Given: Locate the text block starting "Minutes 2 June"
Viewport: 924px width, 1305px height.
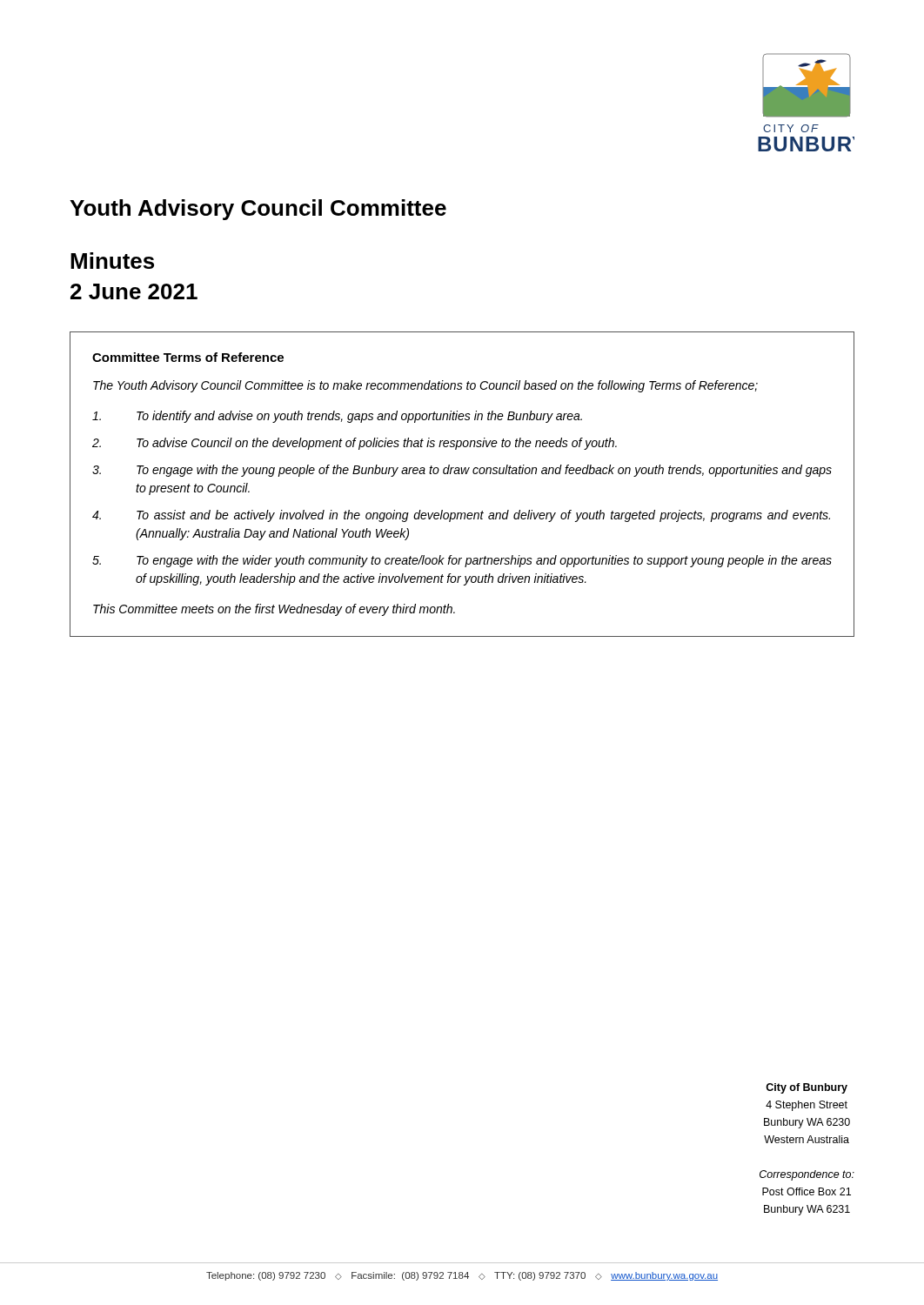Looking at the screenshot, I should [112, 261].
